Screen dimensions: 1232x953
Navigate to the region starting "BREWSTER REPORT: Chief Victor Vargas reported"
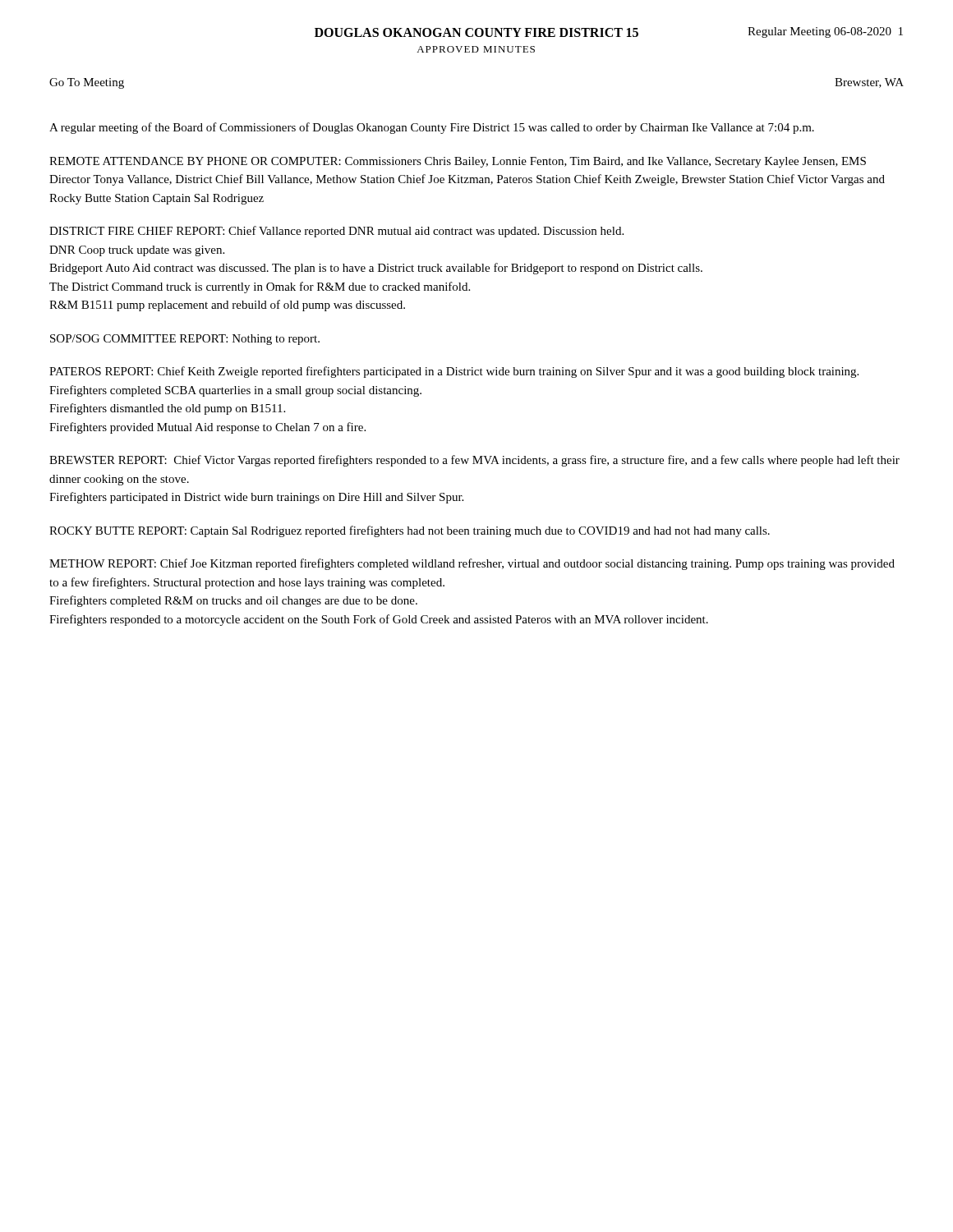click(x=474, y=461)
